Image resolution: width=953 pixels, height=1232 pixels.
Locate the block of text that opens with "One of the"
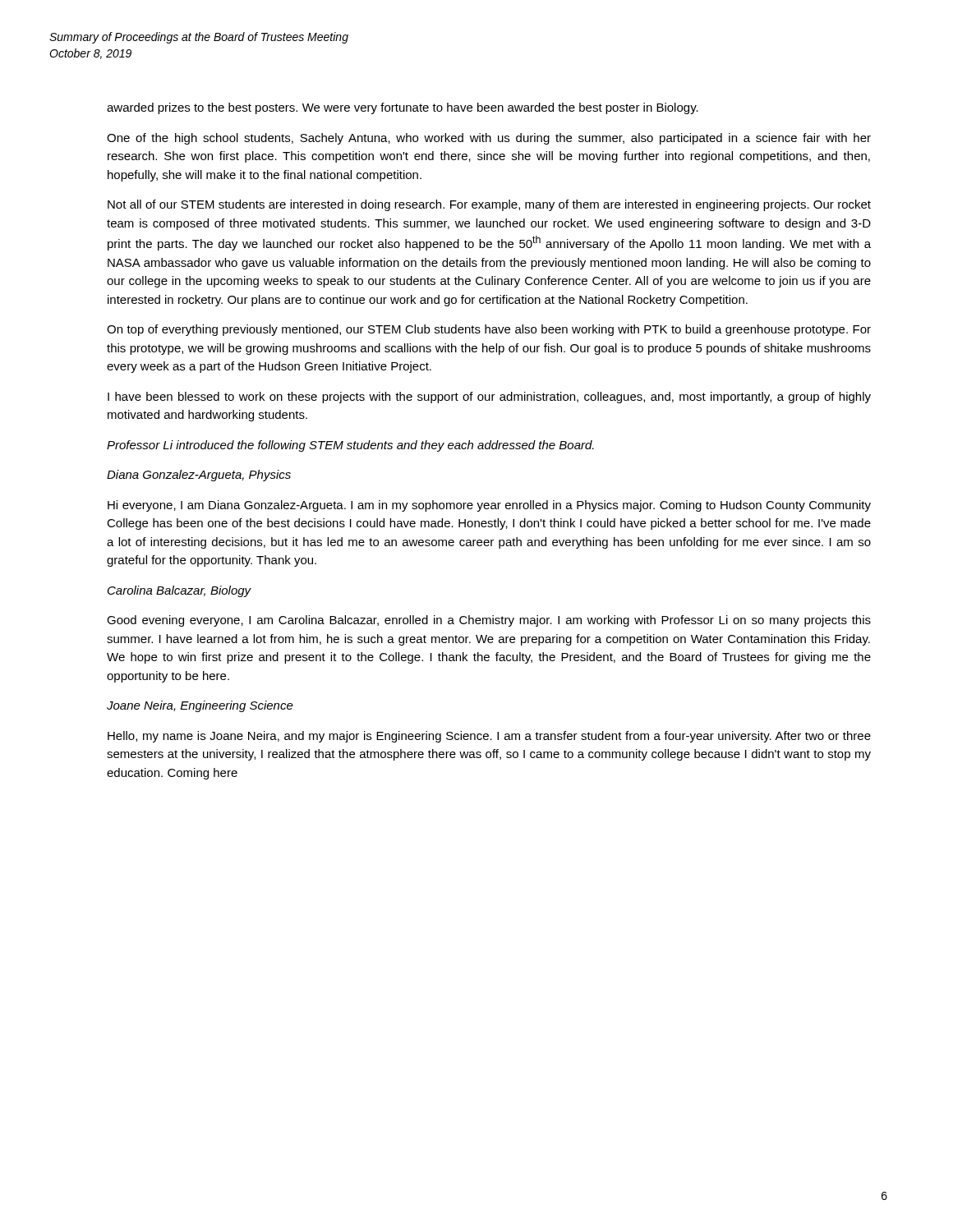pyautogui.click(x=489, y=156)
